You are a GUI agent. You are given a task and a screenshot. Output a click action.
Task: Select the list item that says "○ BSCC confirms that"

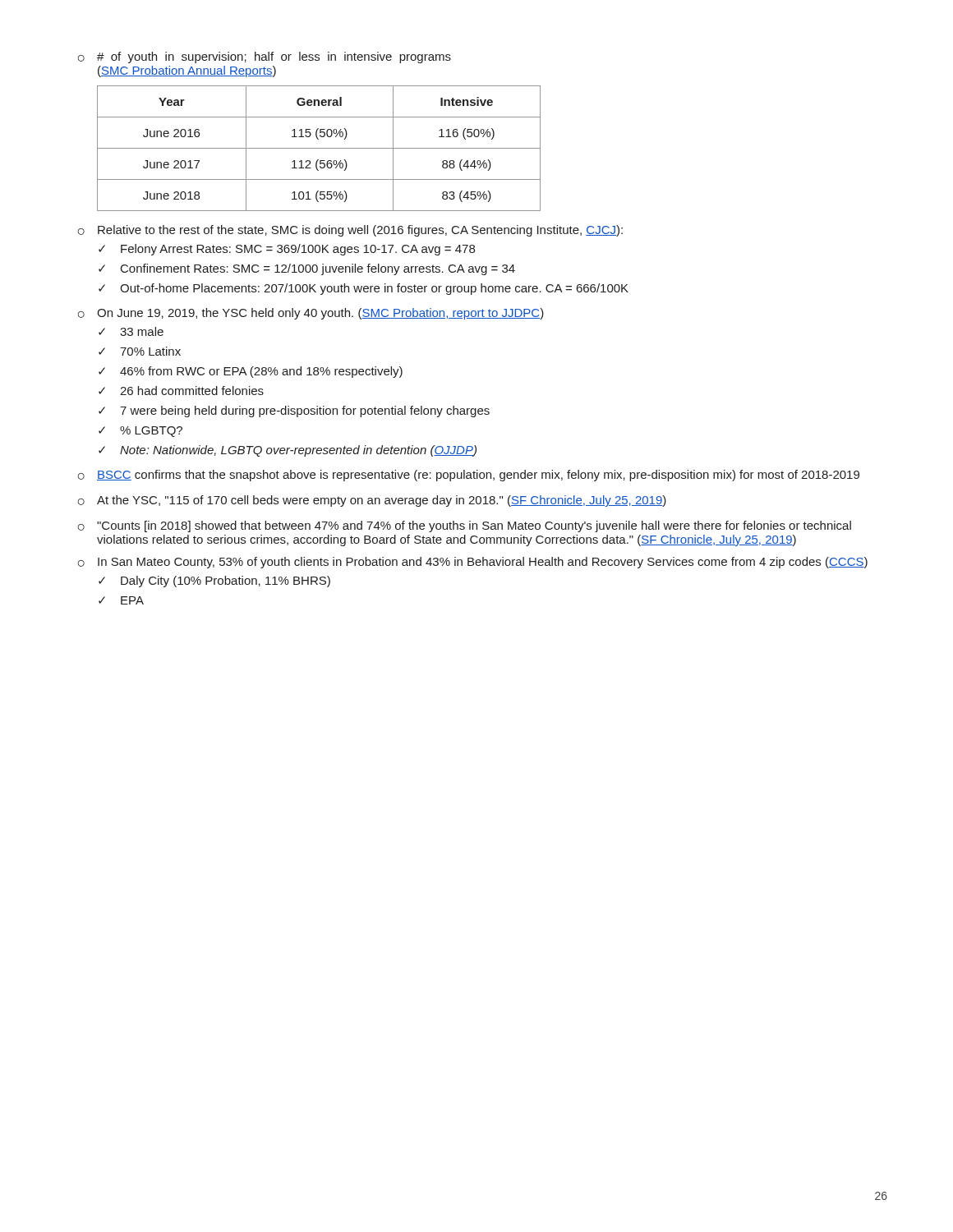pyautogui.click(x=476, y=476)
